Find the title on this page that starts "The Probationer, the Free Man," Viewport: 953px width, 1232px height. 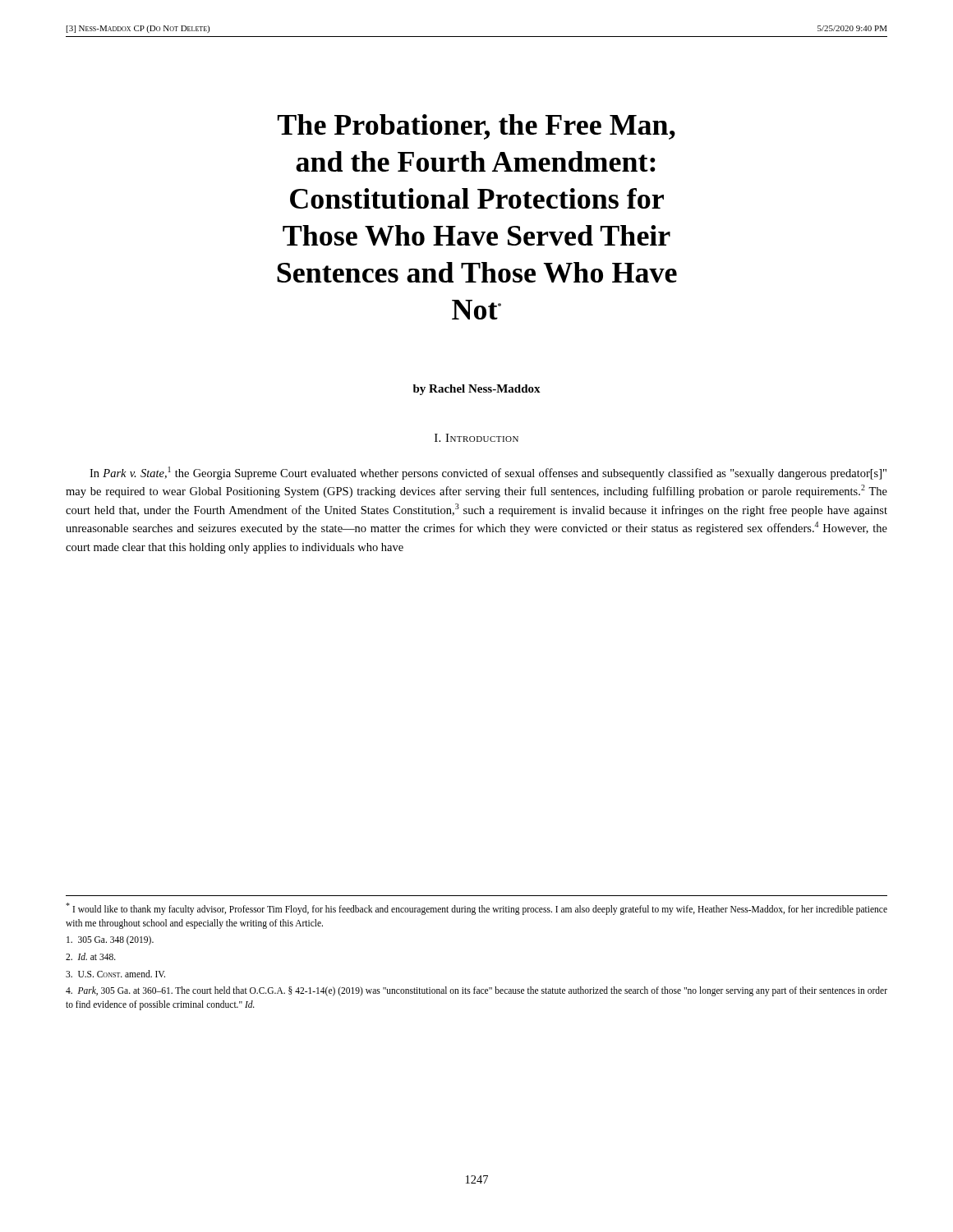pos(476,218)
